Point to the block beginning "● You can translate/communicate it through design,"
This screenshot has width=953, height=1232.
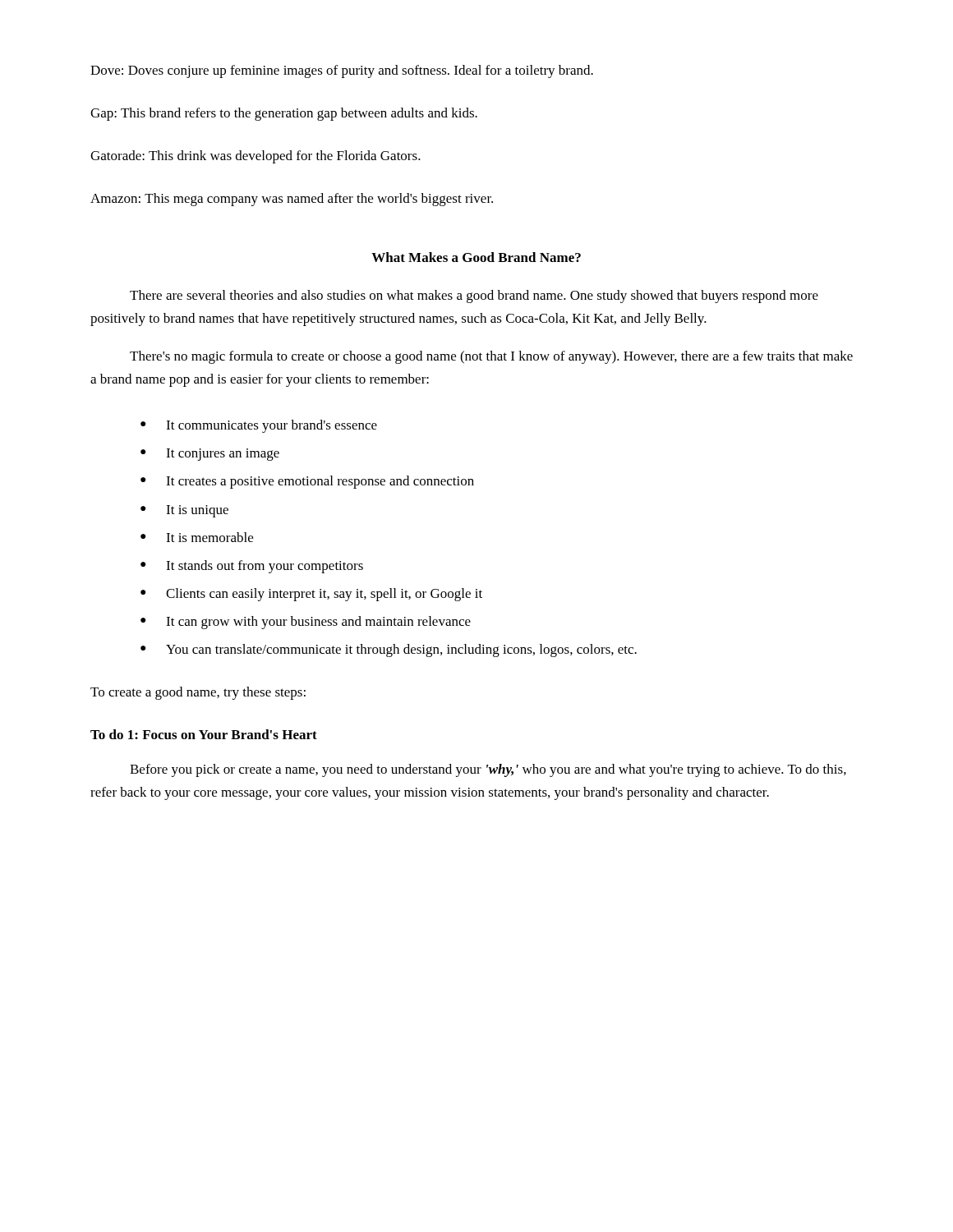(x=389, y=649)
